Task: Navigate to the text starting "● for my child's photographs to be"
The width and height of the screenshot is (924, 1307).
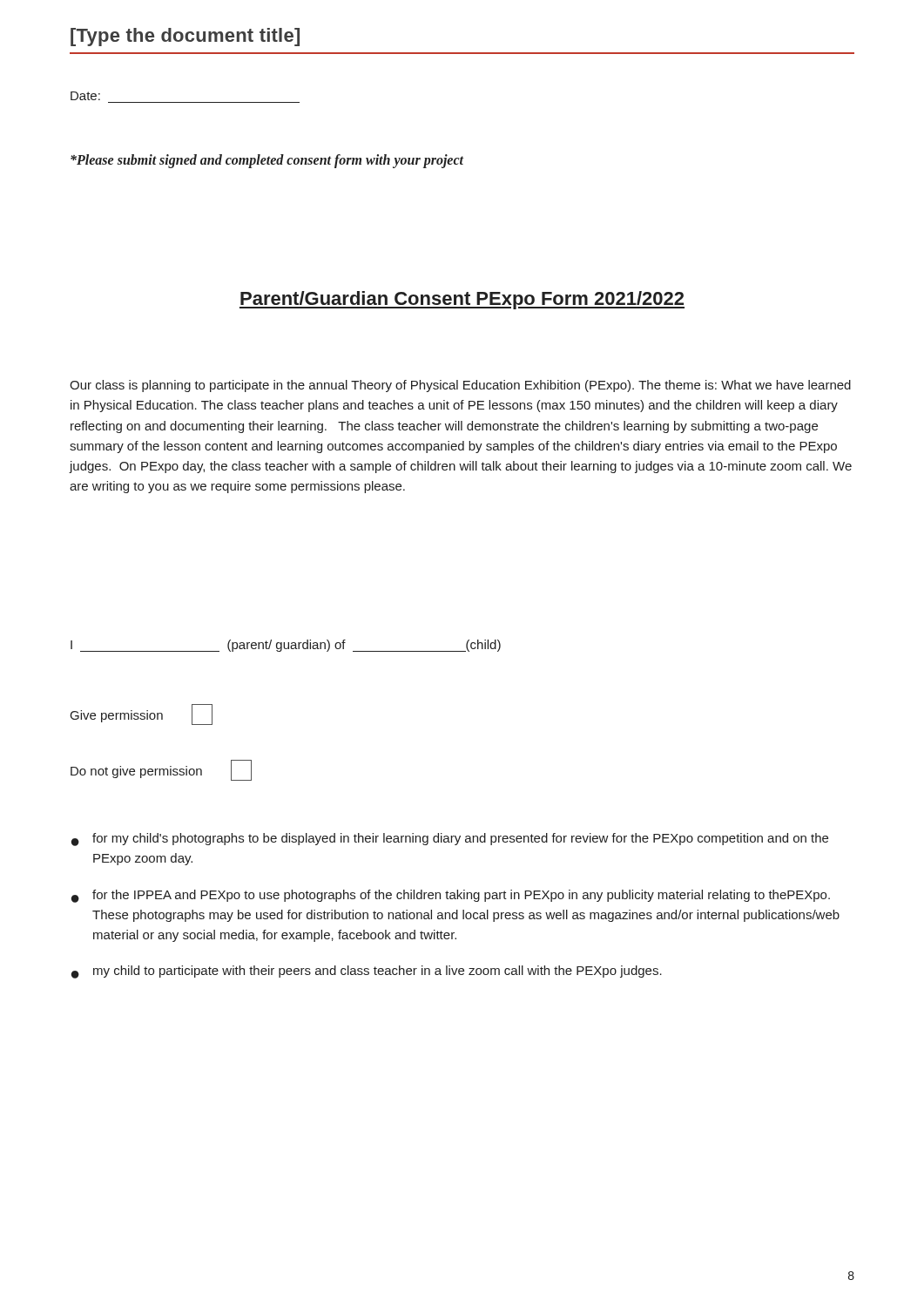Action: (x=462, y=848)
